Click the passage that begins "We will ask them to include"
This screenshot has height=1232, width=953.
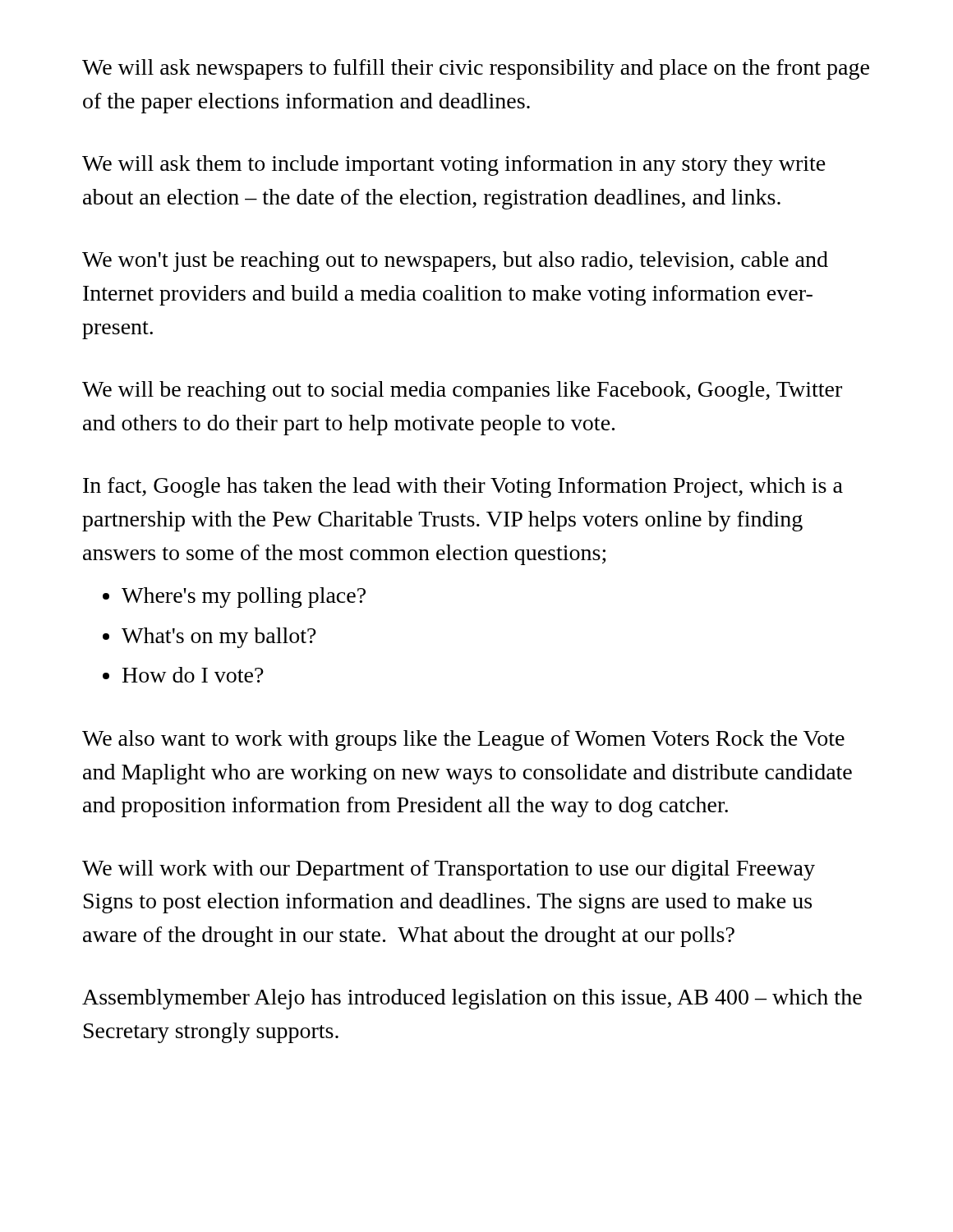[x=454, y=180]
